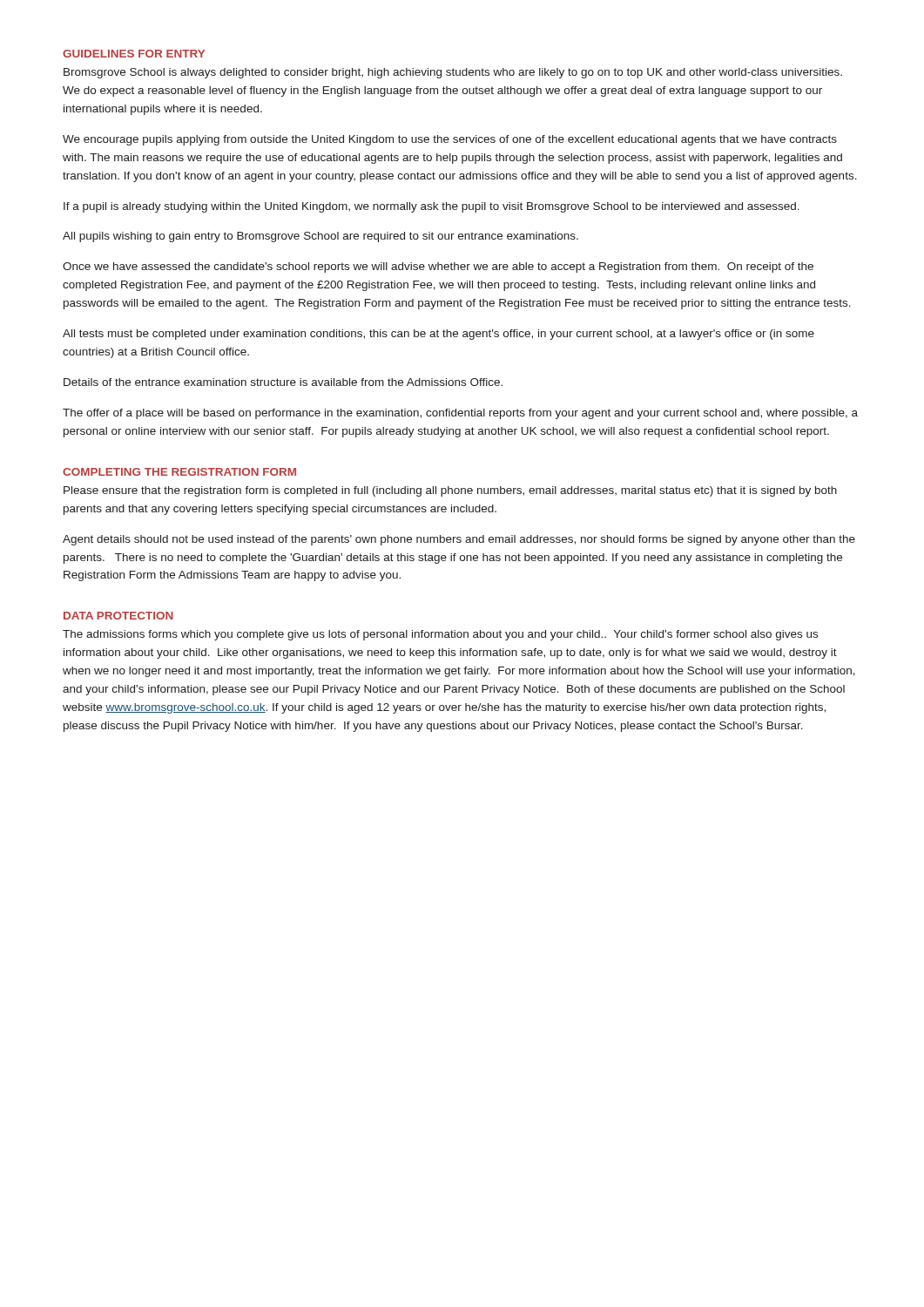
Task: Where is the passage that starts "We encourage pupils applying from outside the United"?
Action: (460, 157)
